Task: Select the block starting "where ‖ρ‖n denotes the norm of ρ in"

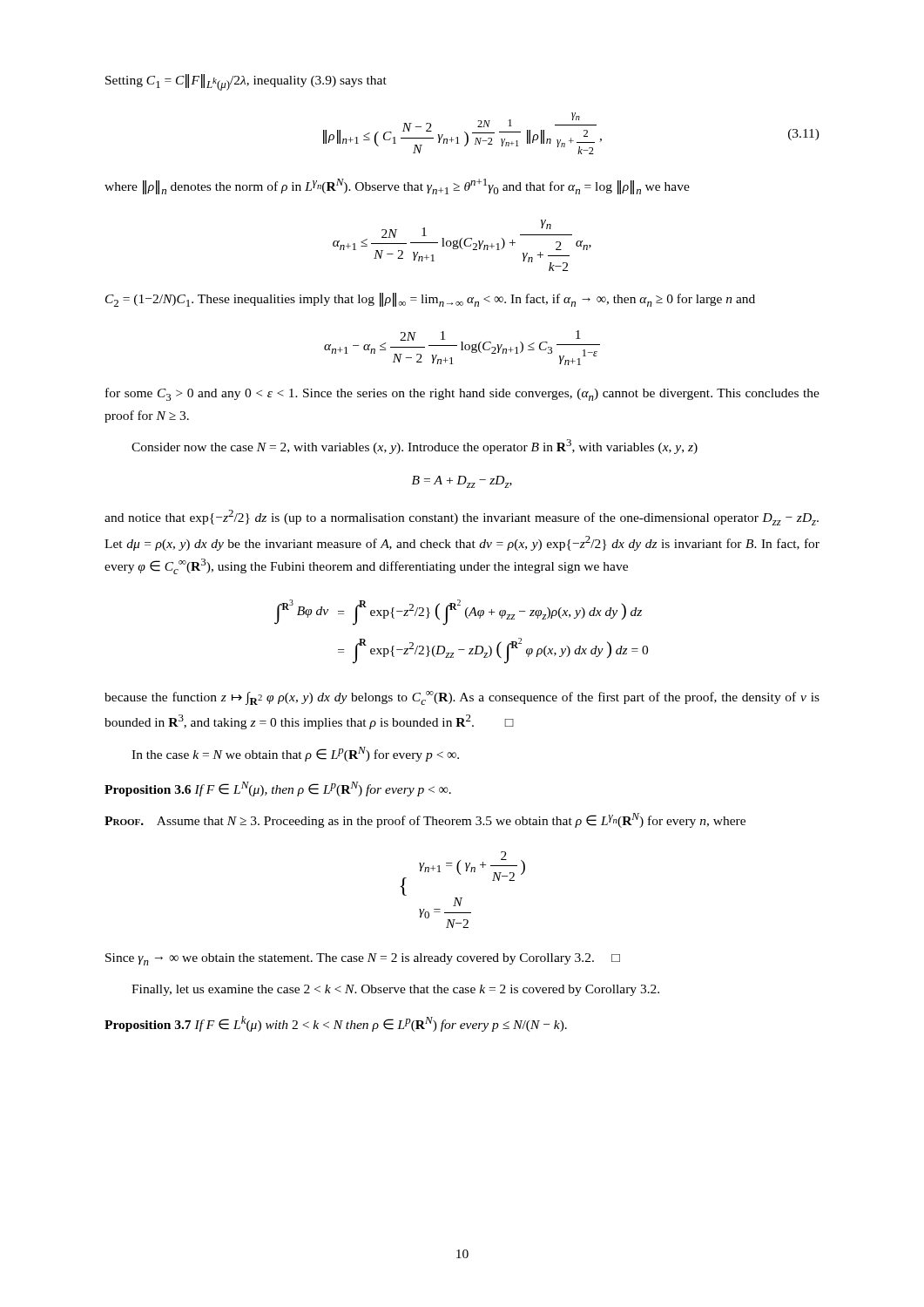Action: point(462,186)
